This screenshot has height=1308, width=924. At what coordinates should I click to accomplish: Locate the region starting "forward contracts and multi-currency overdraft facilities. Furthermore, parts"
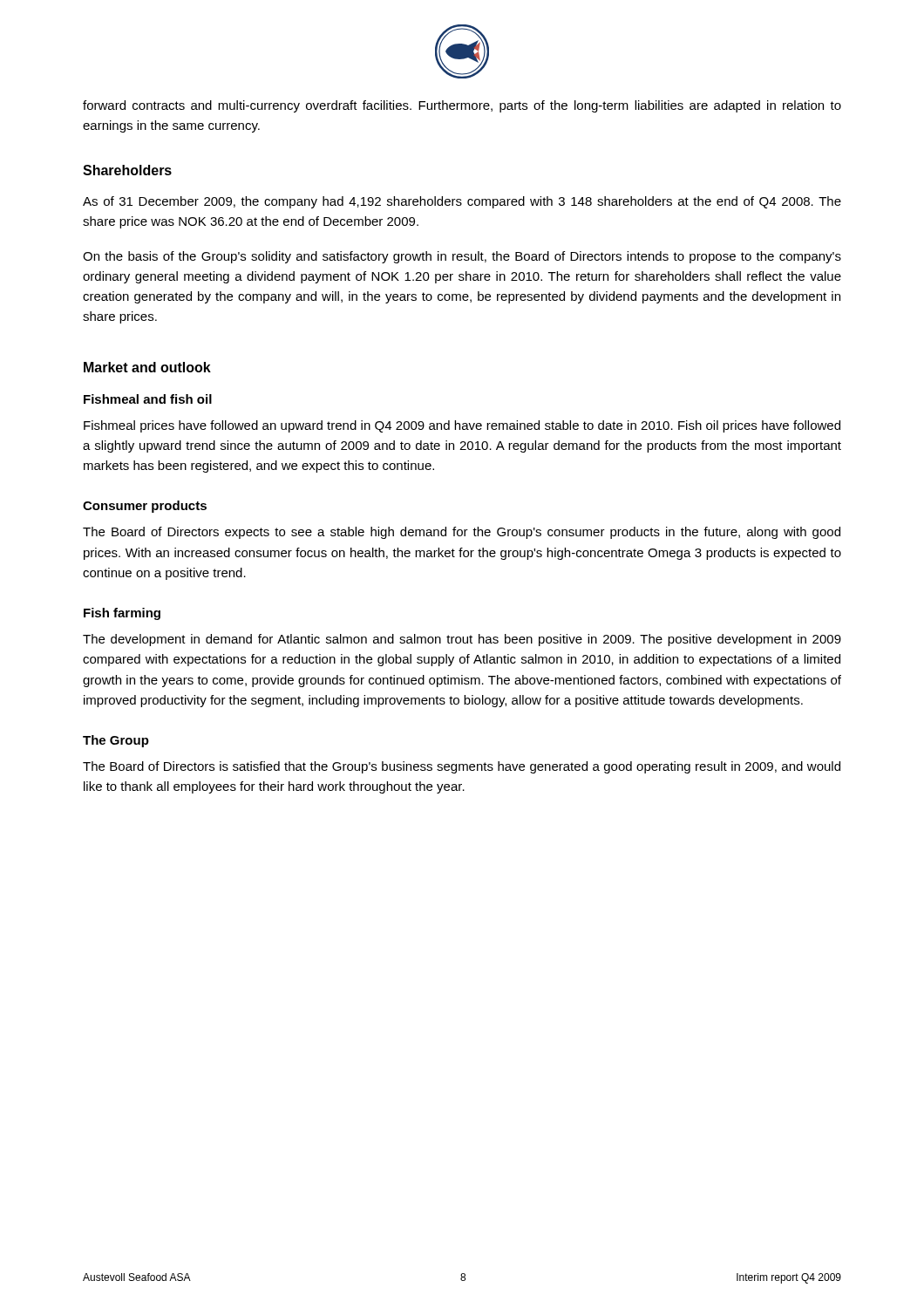click(x=462, y=115)
